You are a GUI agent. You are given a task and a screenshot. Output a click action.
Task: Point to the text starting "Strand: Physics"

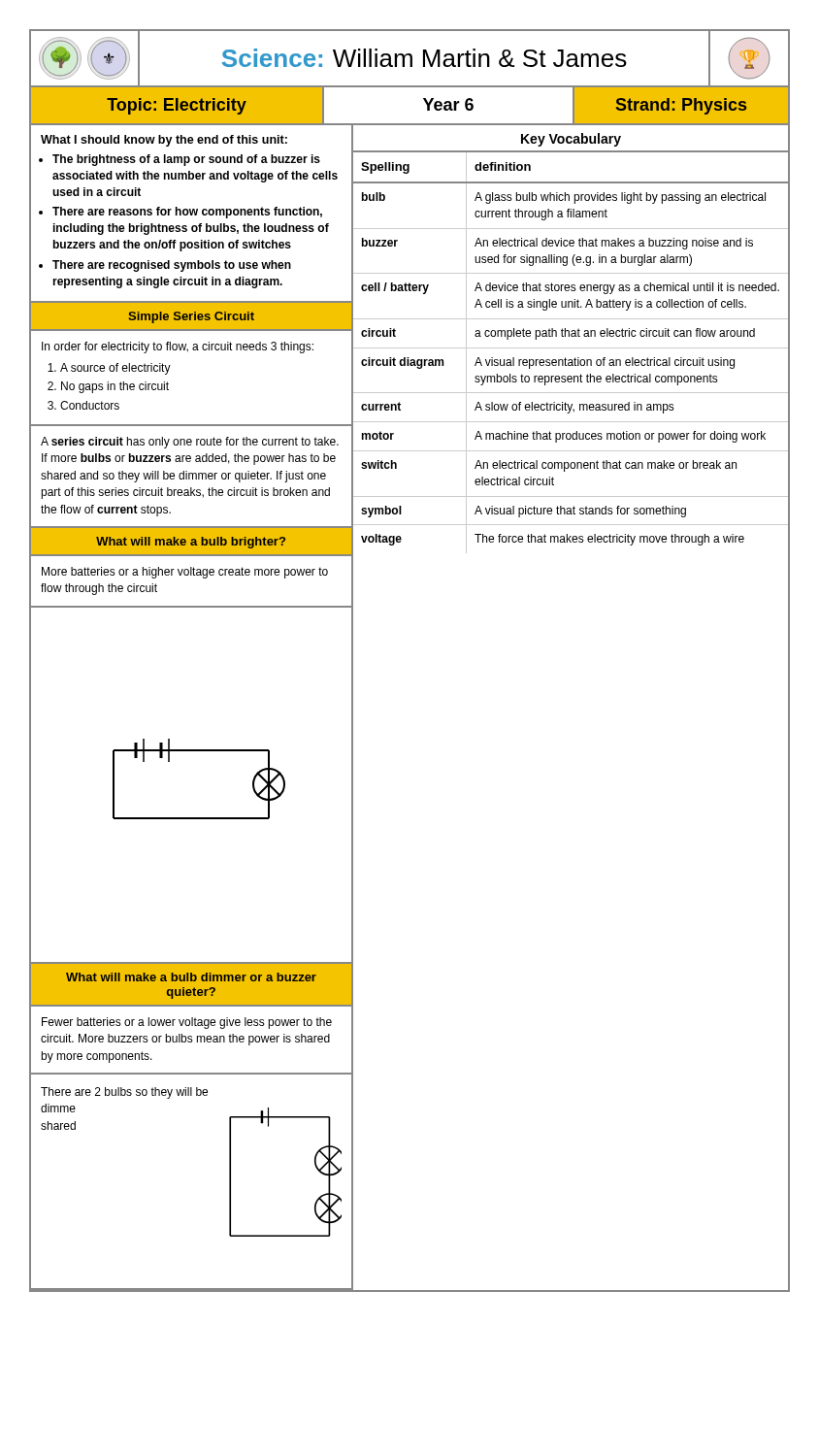pyautogui.click(x=681, y=105)
